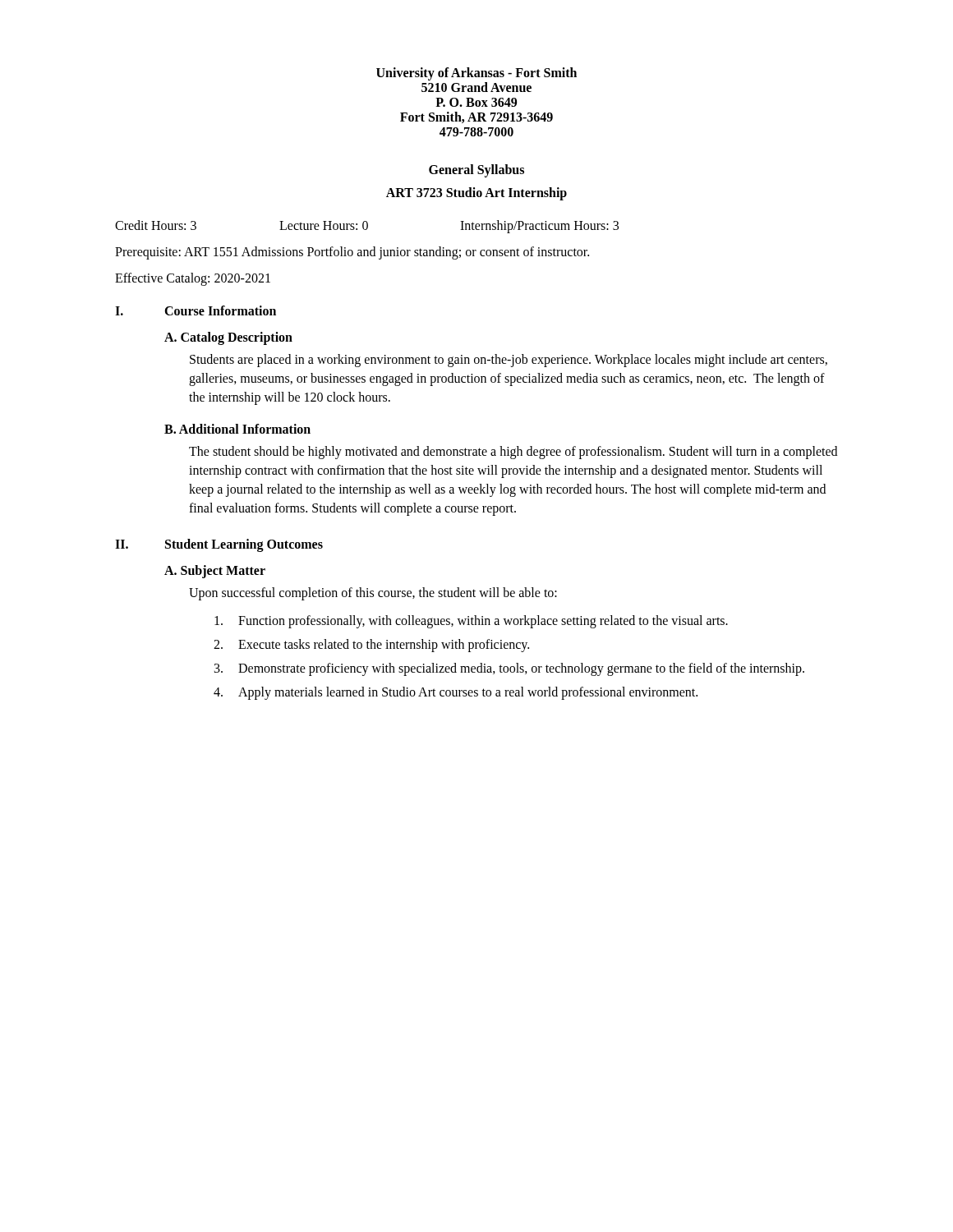Find the list item containing "Function professionally, with colleagues,"
The image size is (953, 1232).
coord(526,620)
